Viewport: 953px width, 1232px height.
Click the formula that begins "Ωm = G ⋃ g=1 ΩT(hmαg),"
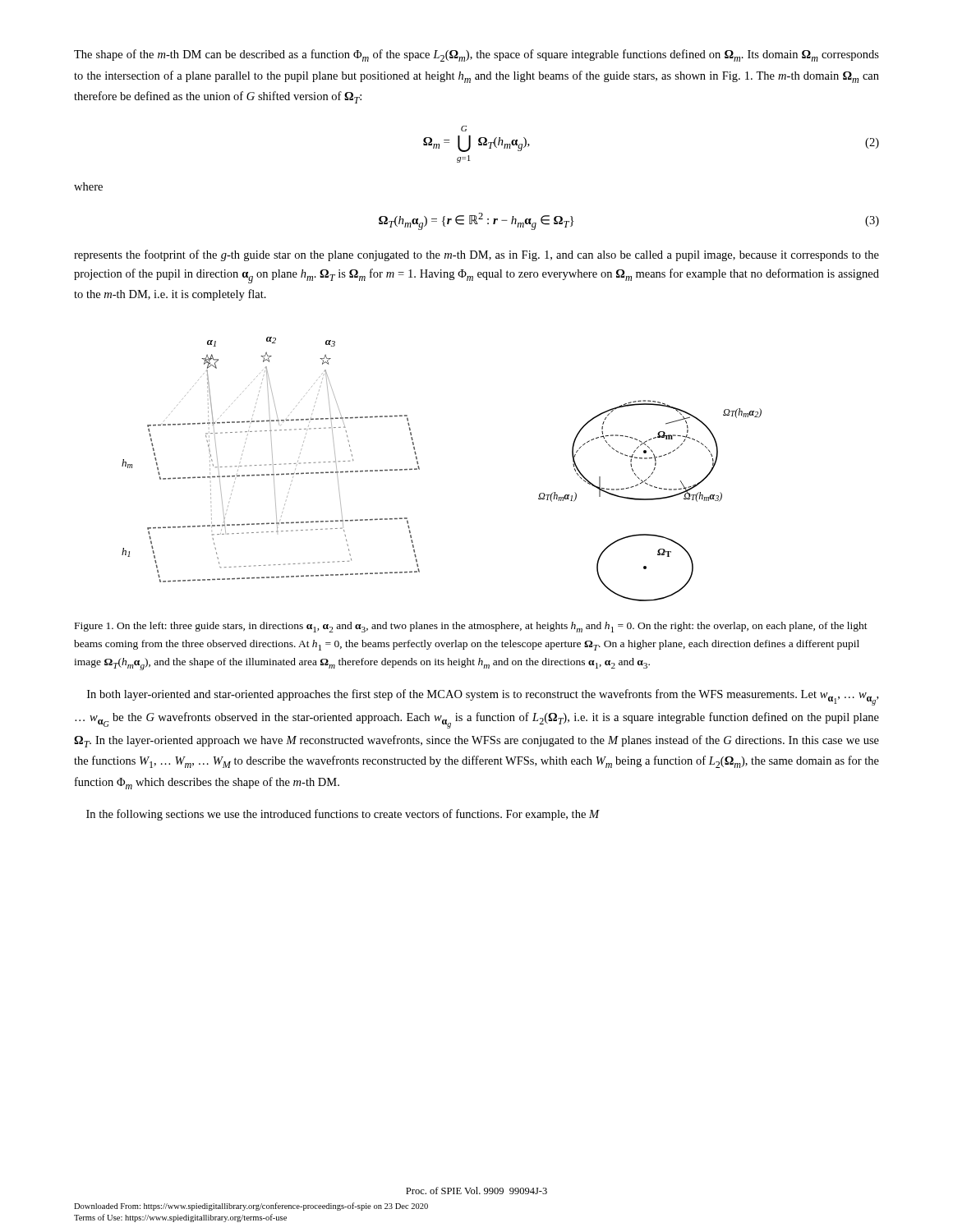464,129
